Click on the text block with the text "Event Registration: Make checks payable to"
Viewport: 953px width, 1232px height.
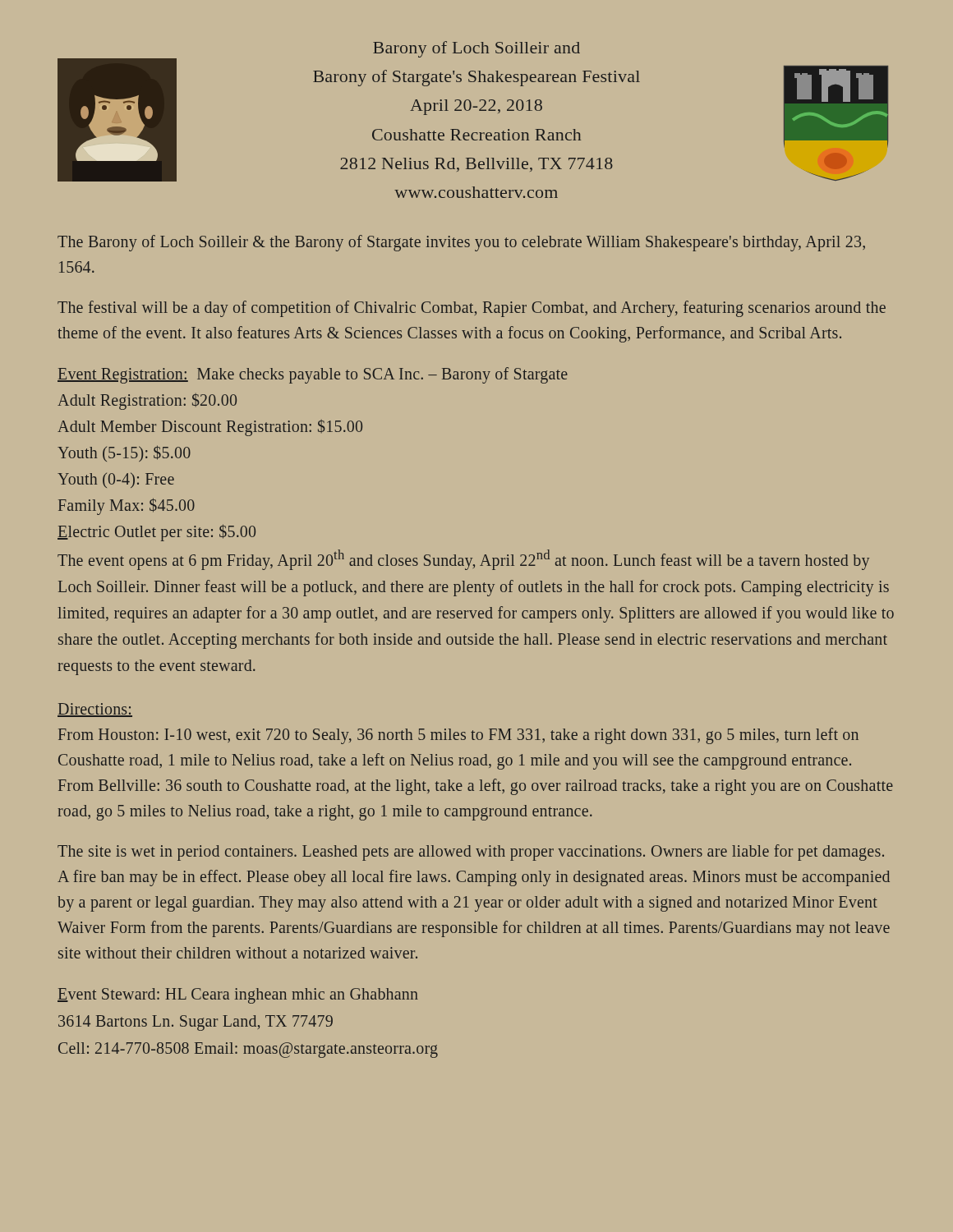(313, 375)
